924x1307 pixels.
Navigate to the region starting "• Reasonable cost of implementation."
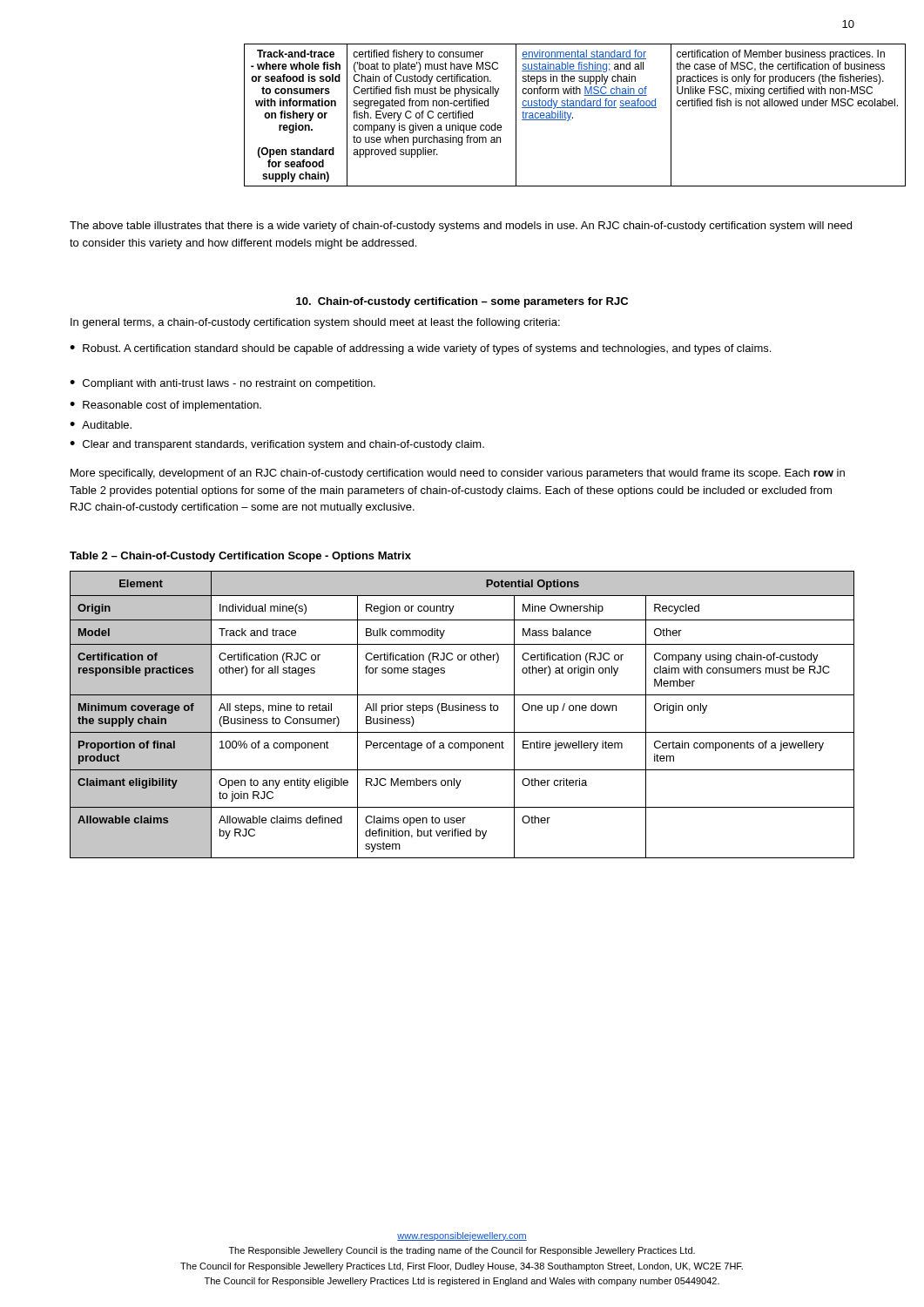click(166, 405)
